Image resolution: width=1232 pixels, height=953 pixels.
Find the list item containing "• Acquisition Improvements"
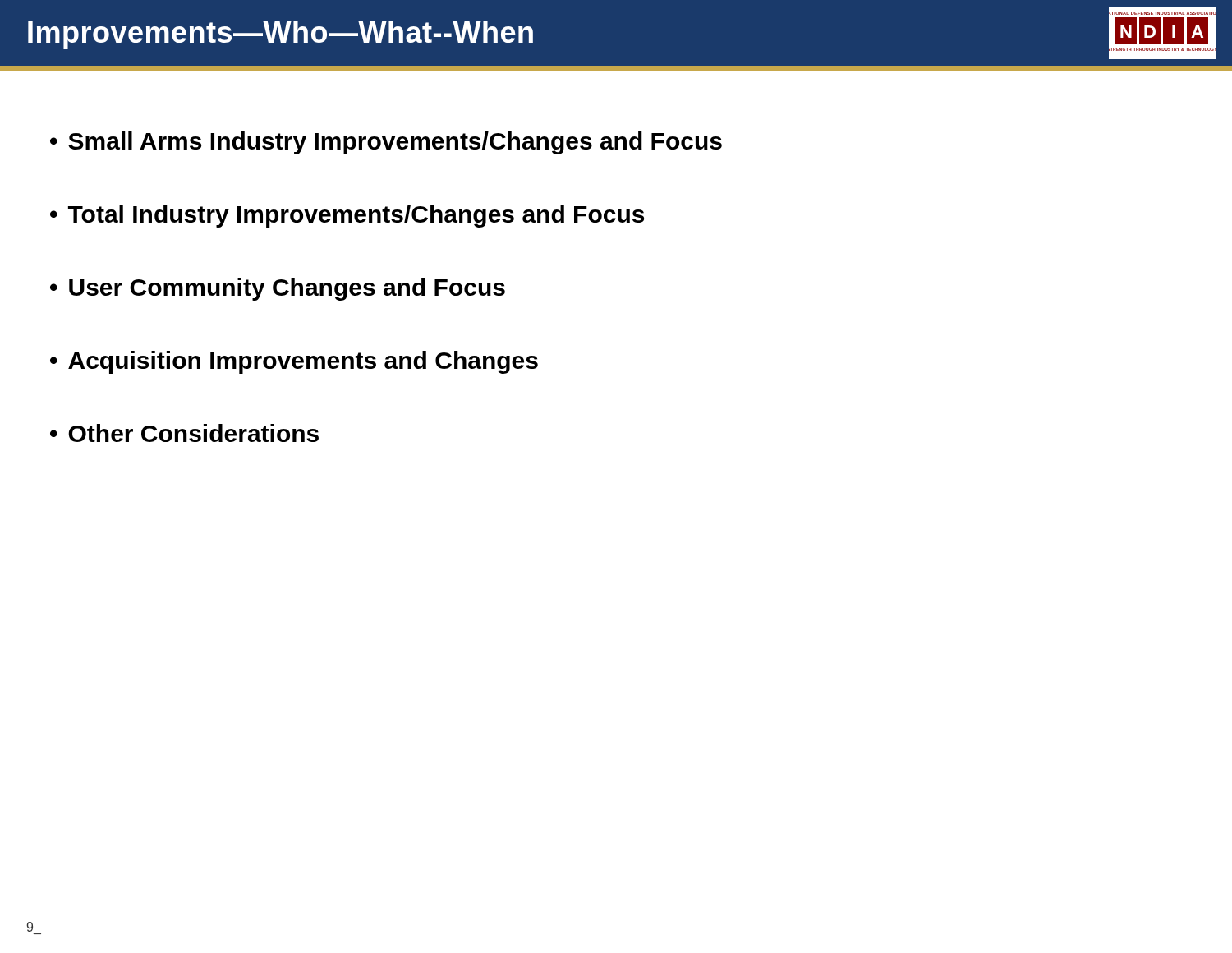point(294,361)
